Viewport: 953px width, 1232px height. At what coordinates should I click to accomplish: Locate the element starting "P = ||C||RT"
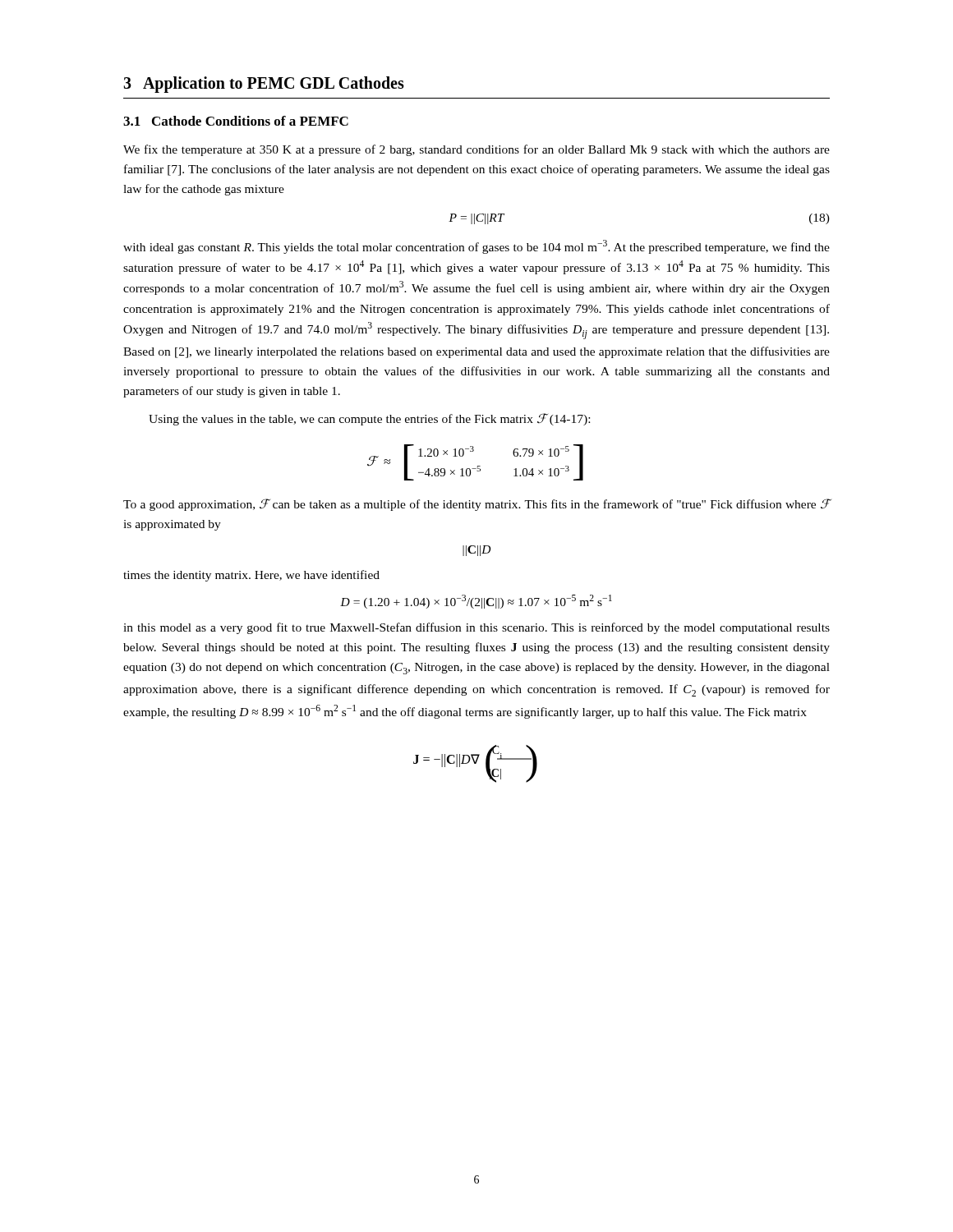click(x=474, y=219)
